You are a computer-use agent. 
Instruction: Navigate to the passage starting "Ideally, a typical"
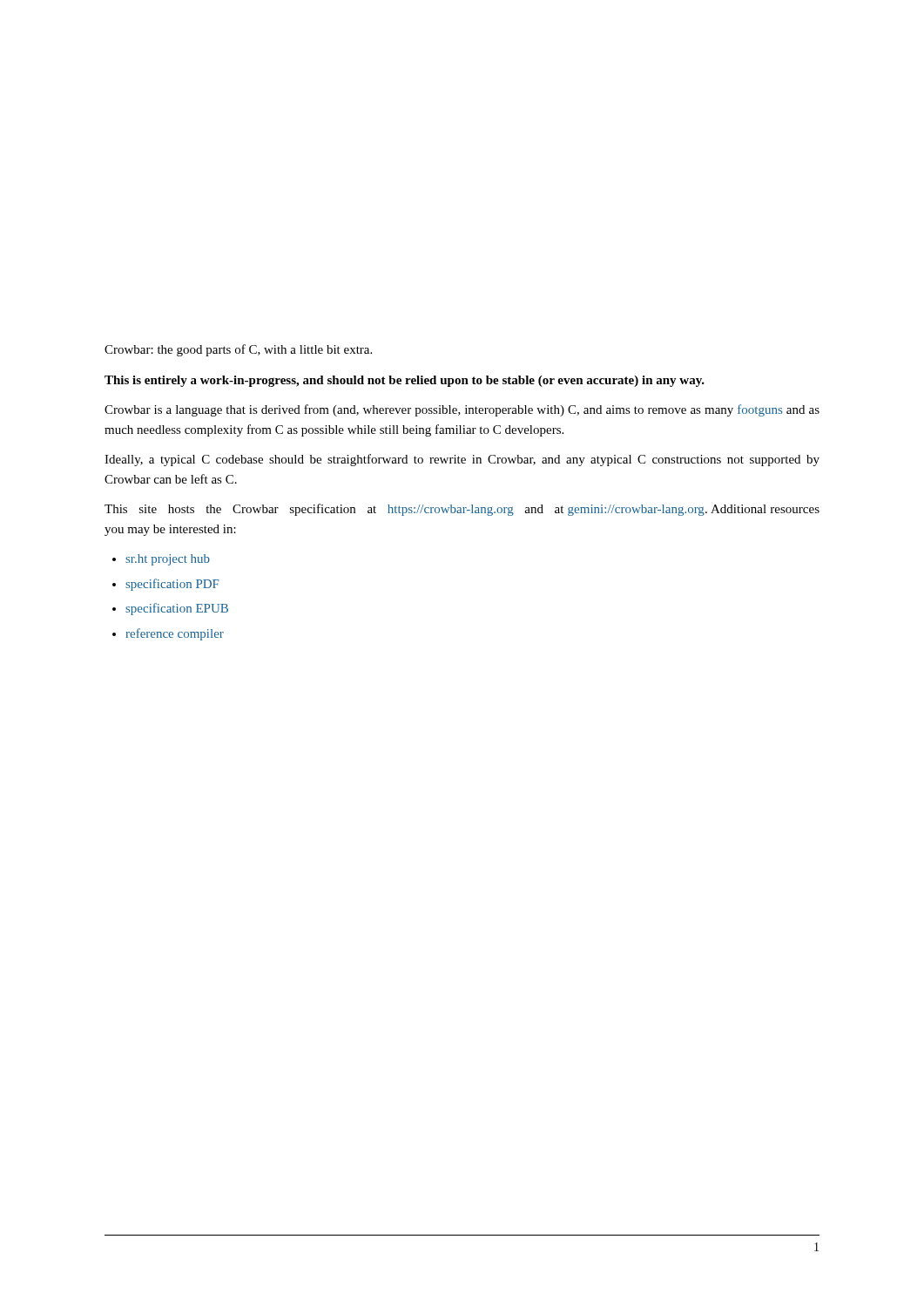point(462,469)
